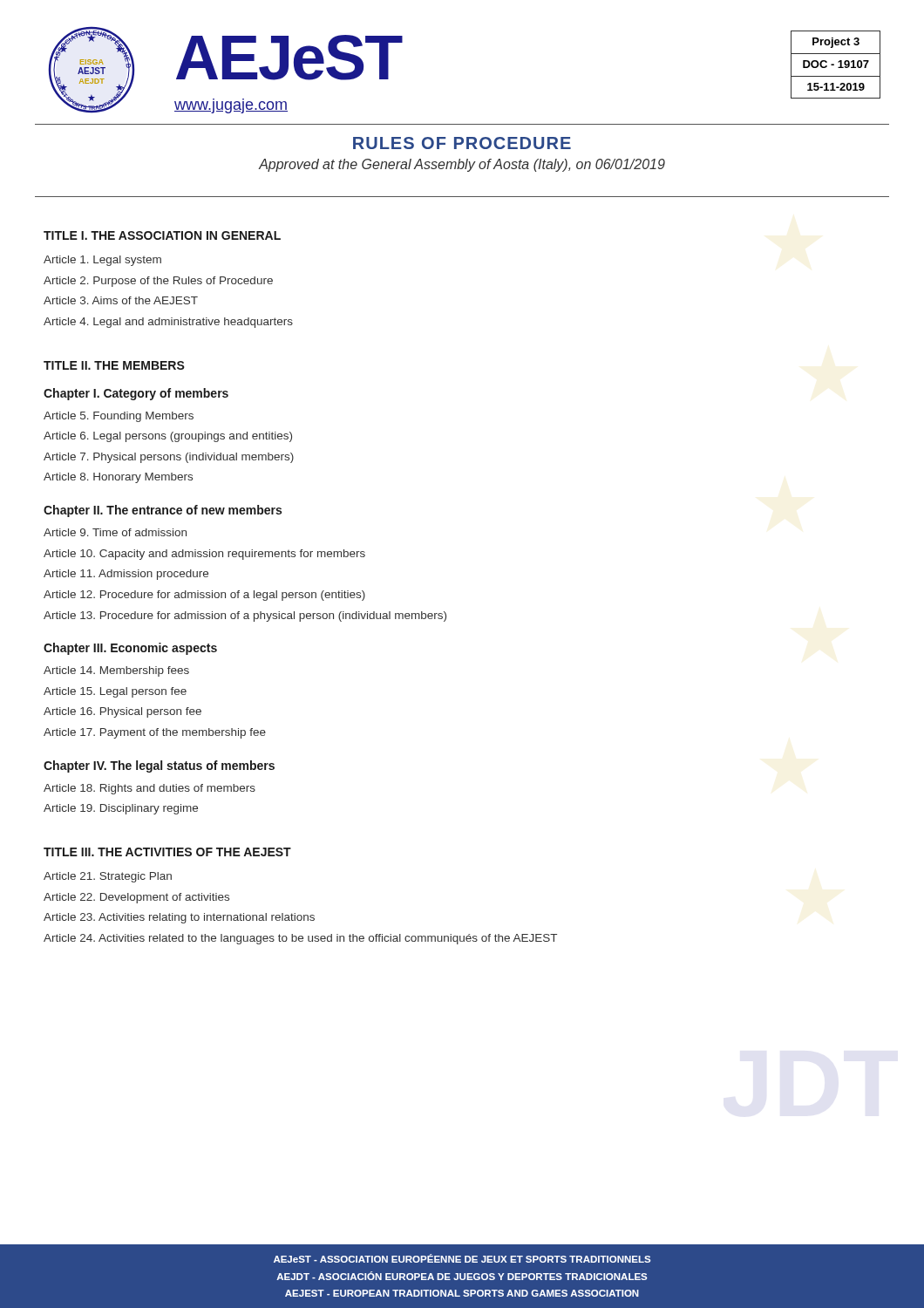This screenshot has height=1308, width=924.
Task: Where does it say "Article 14. Membership fees"?
Action: pyautogui.click(x=117, y=670)
